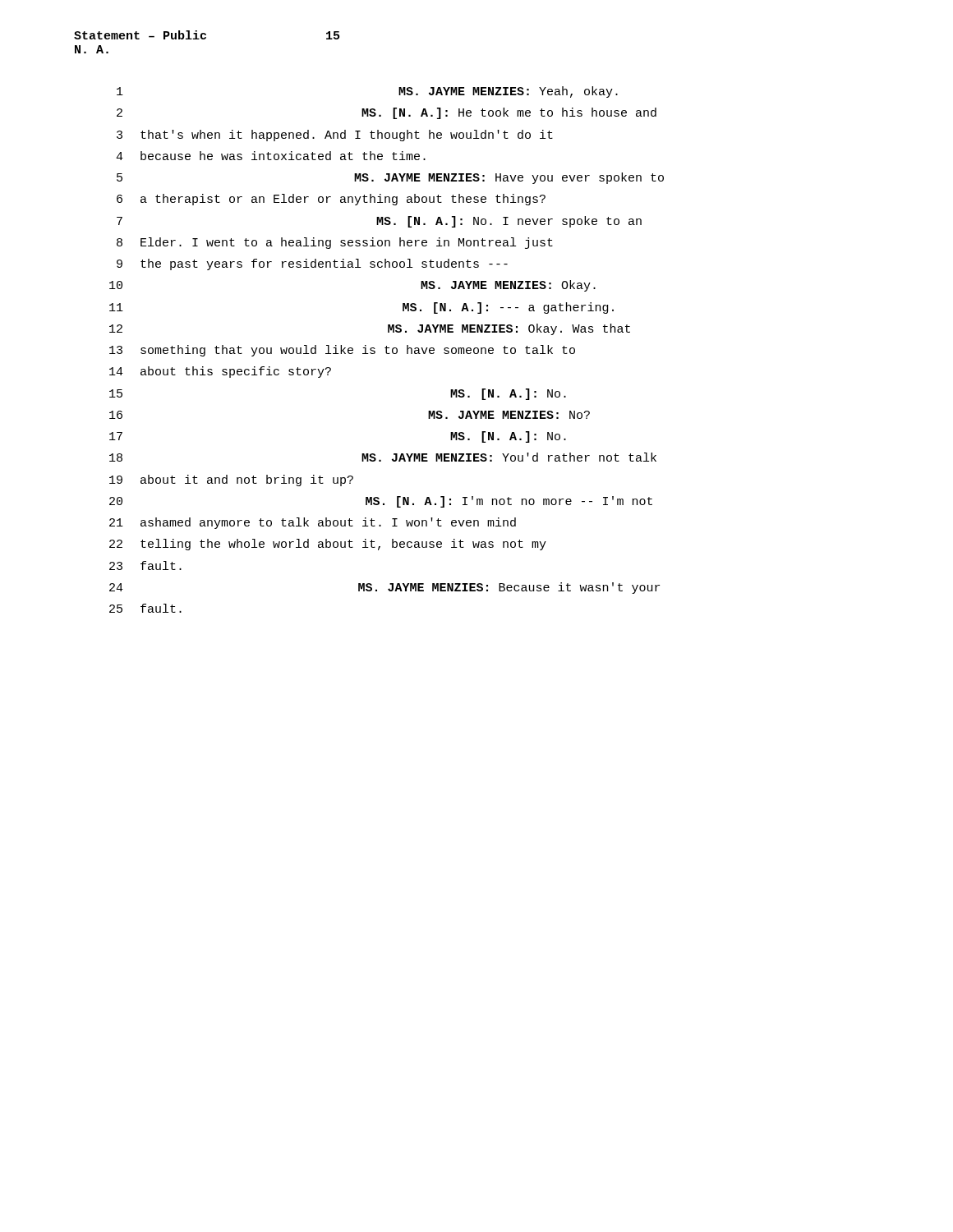
Task: Locate the text block starting "16 MS. JAYME MENZIES: No?"
Action: tap(476, 416)
